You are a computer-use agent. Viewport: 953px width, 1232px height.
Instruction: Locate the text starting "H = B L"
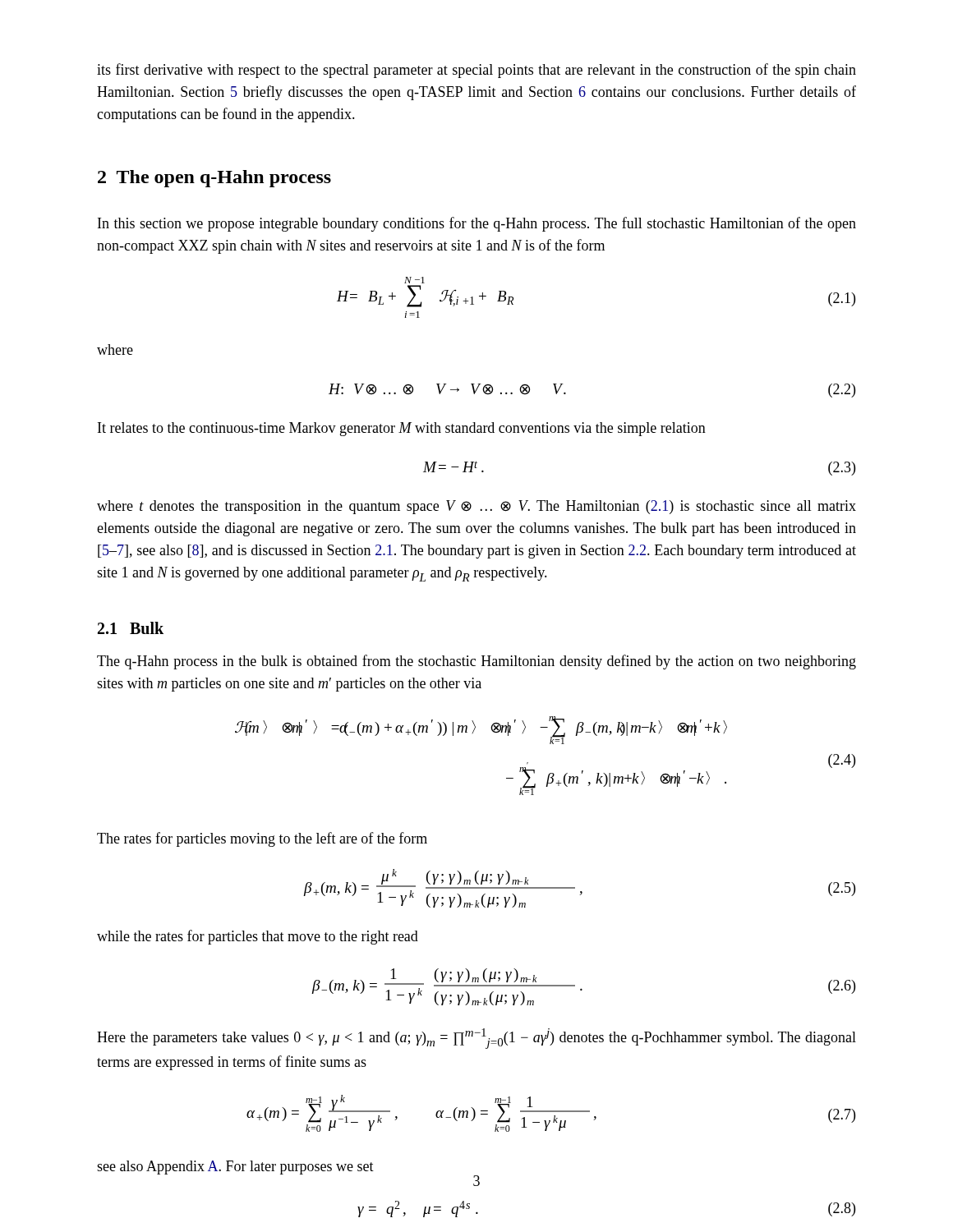[476, 298]
